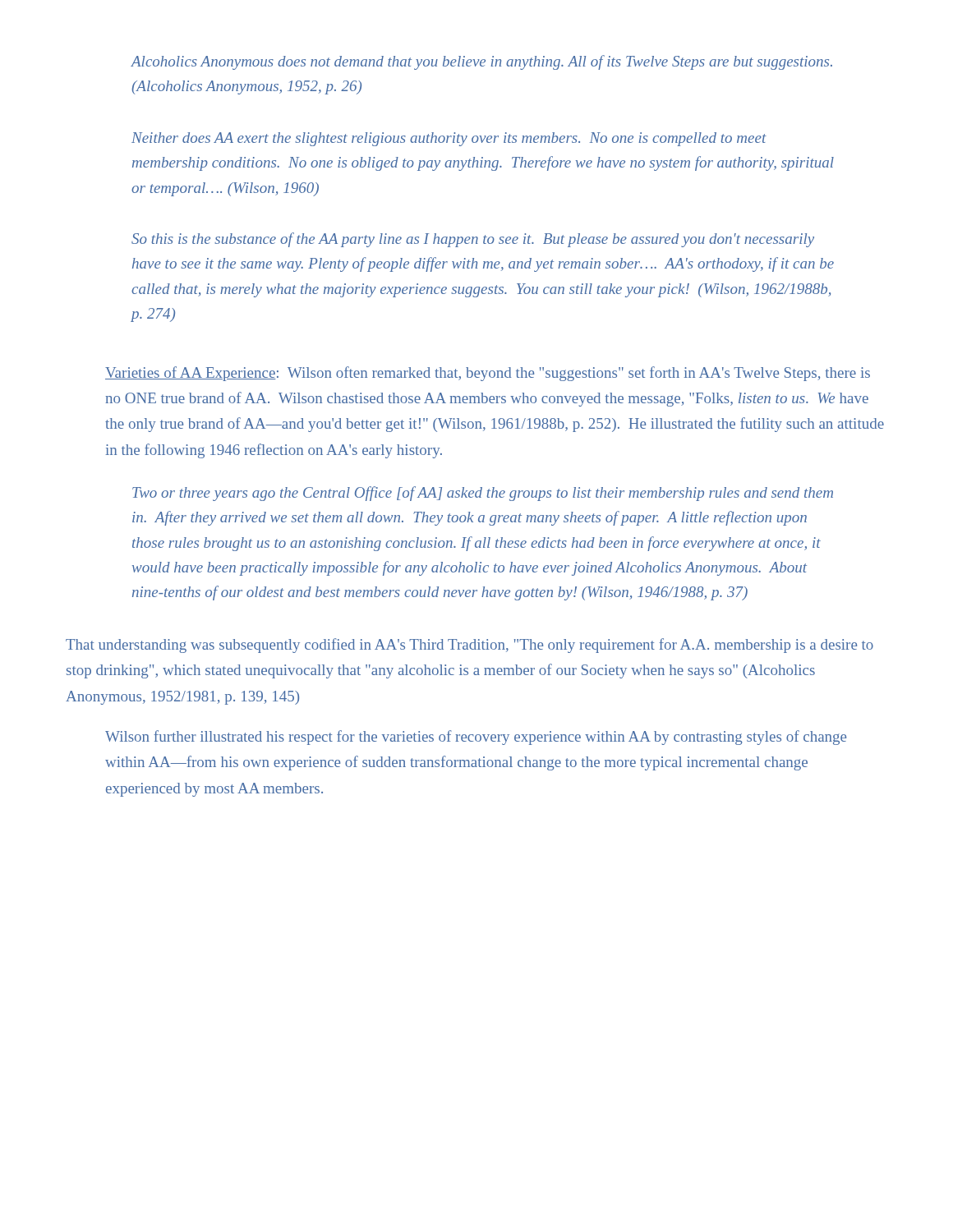Find the region starting "Alcoholics Anonymous does not"

pyautogui.click(x=483, y=74)
